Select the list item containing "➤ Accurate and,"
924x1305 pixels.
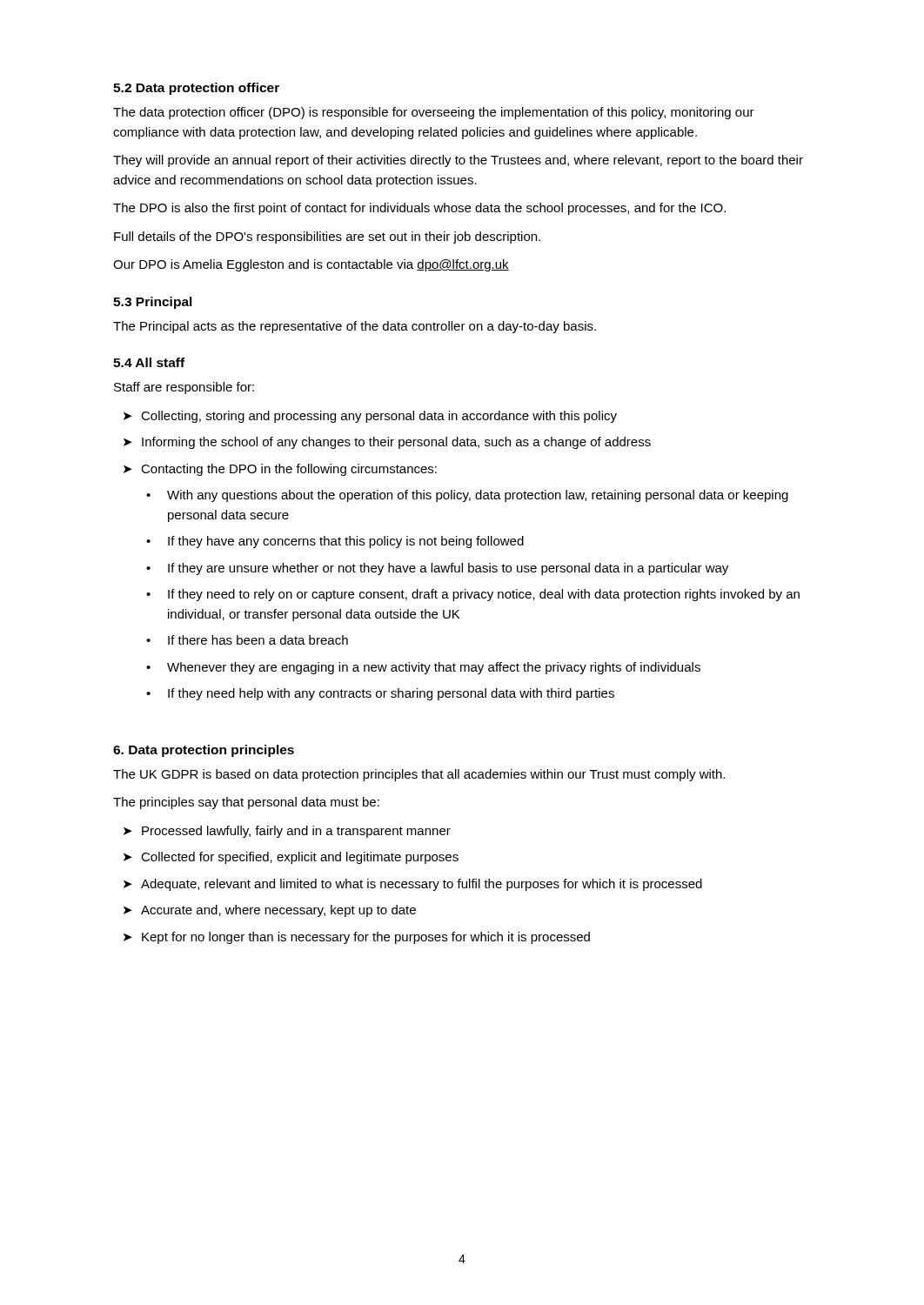[x=270, y=911]
